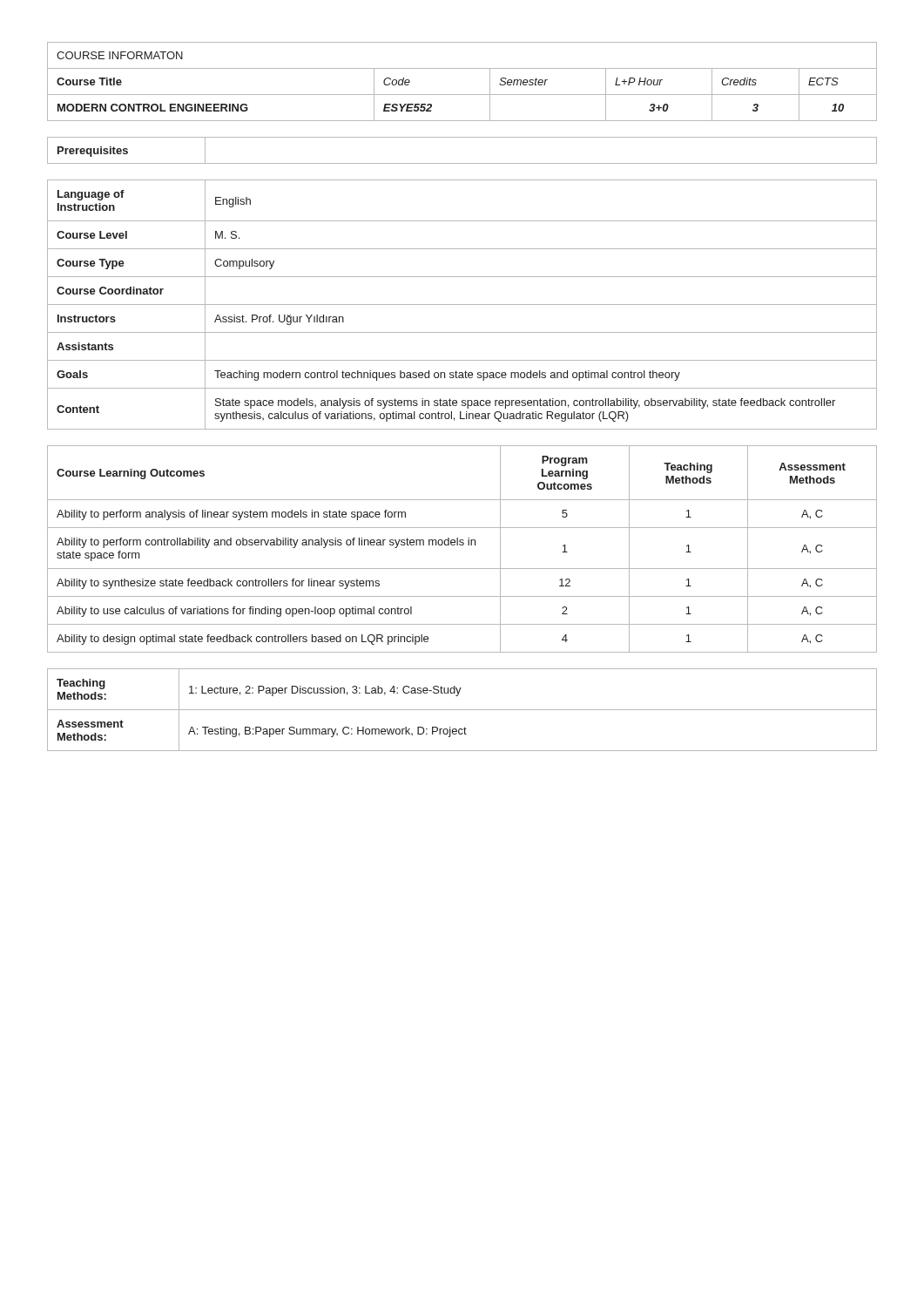Find the table that mentions "Prerequisites"
924x1307 pixels.
click(462, 150)
